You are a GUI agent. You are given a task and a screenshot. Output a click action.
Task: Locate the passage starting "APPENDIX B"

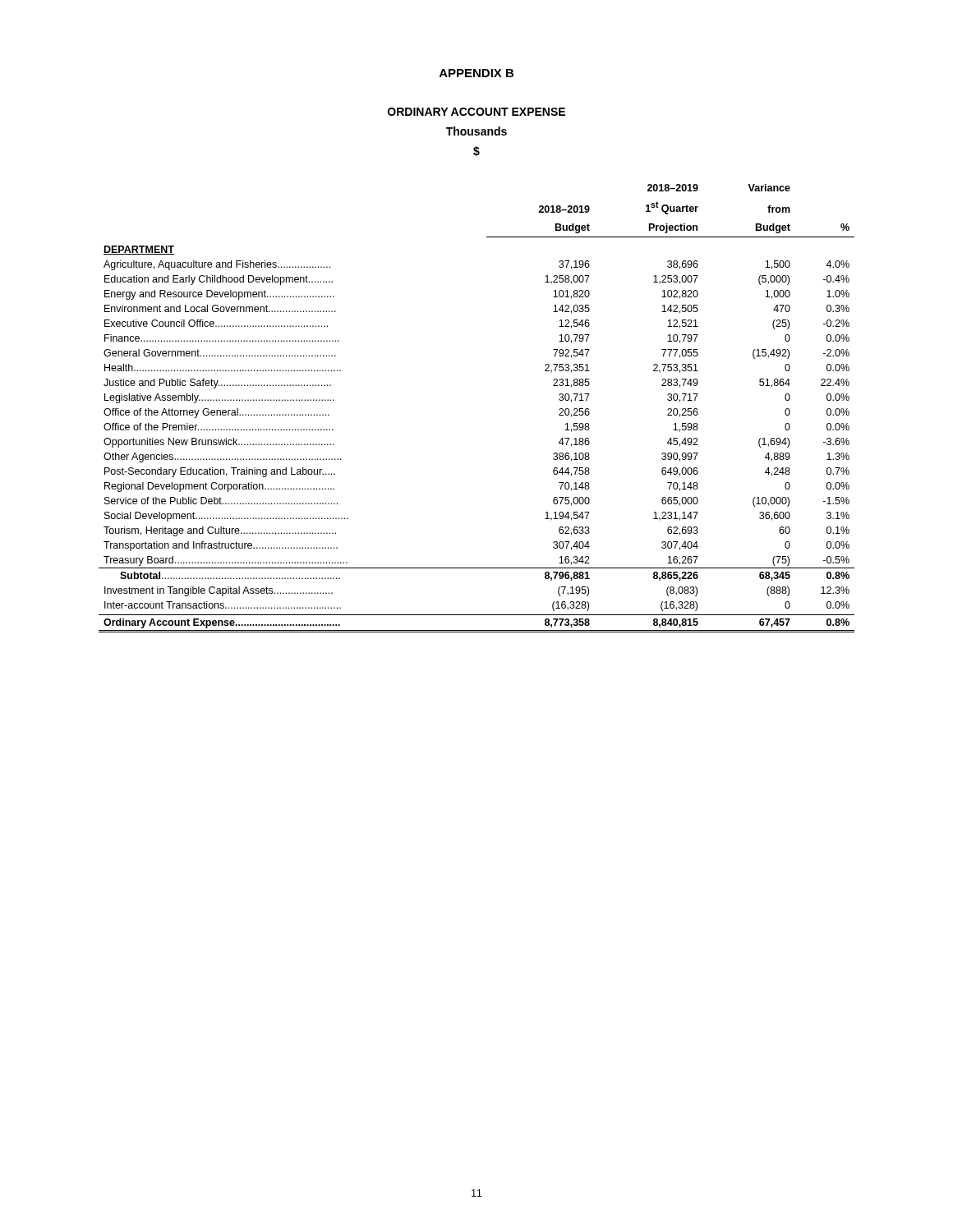tap(476, 73)
